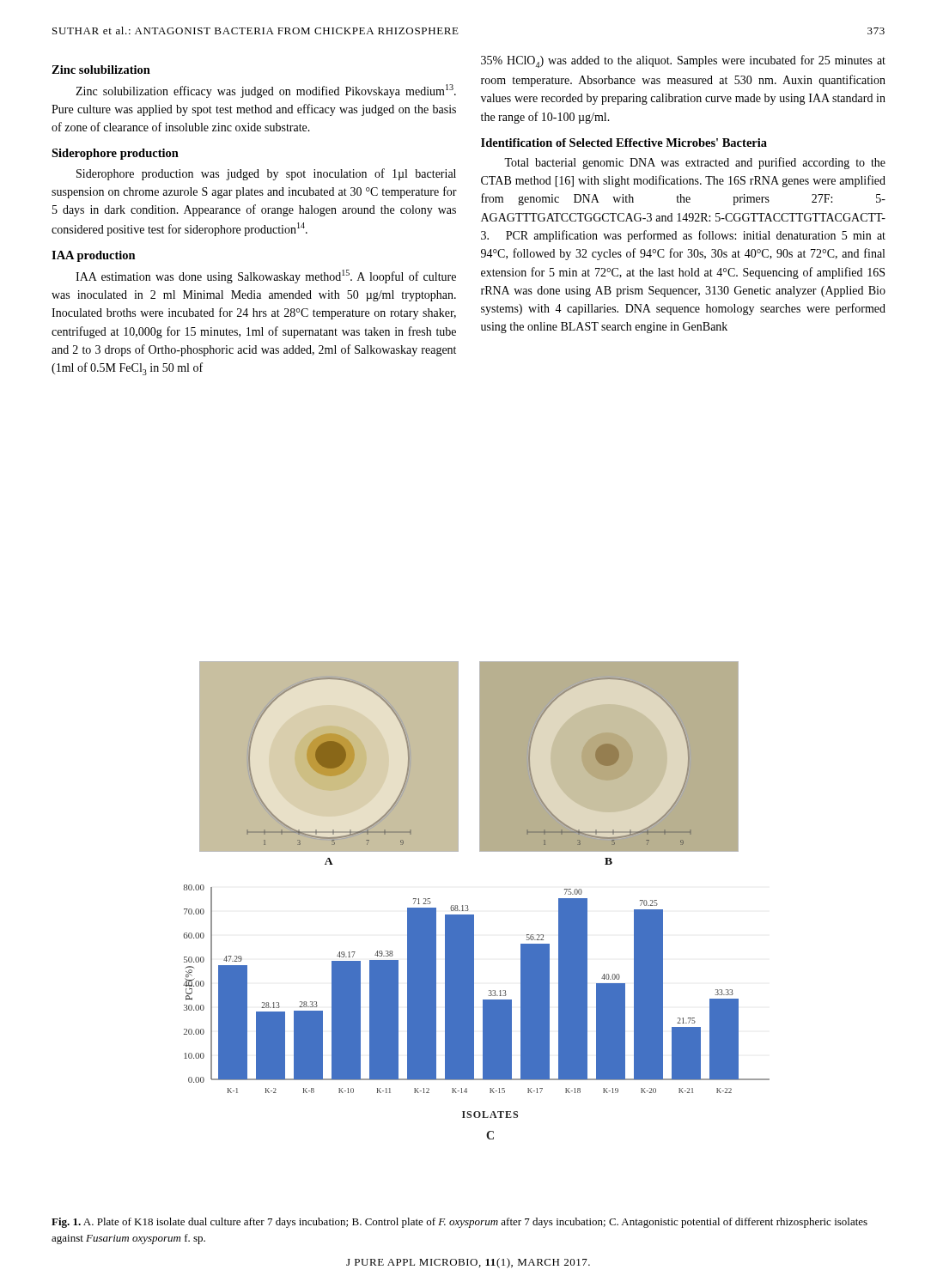Point to the element starting "Zinc solubilization efficacy was"
Screen dimensions: 1288x937
(x=254, y=108)
